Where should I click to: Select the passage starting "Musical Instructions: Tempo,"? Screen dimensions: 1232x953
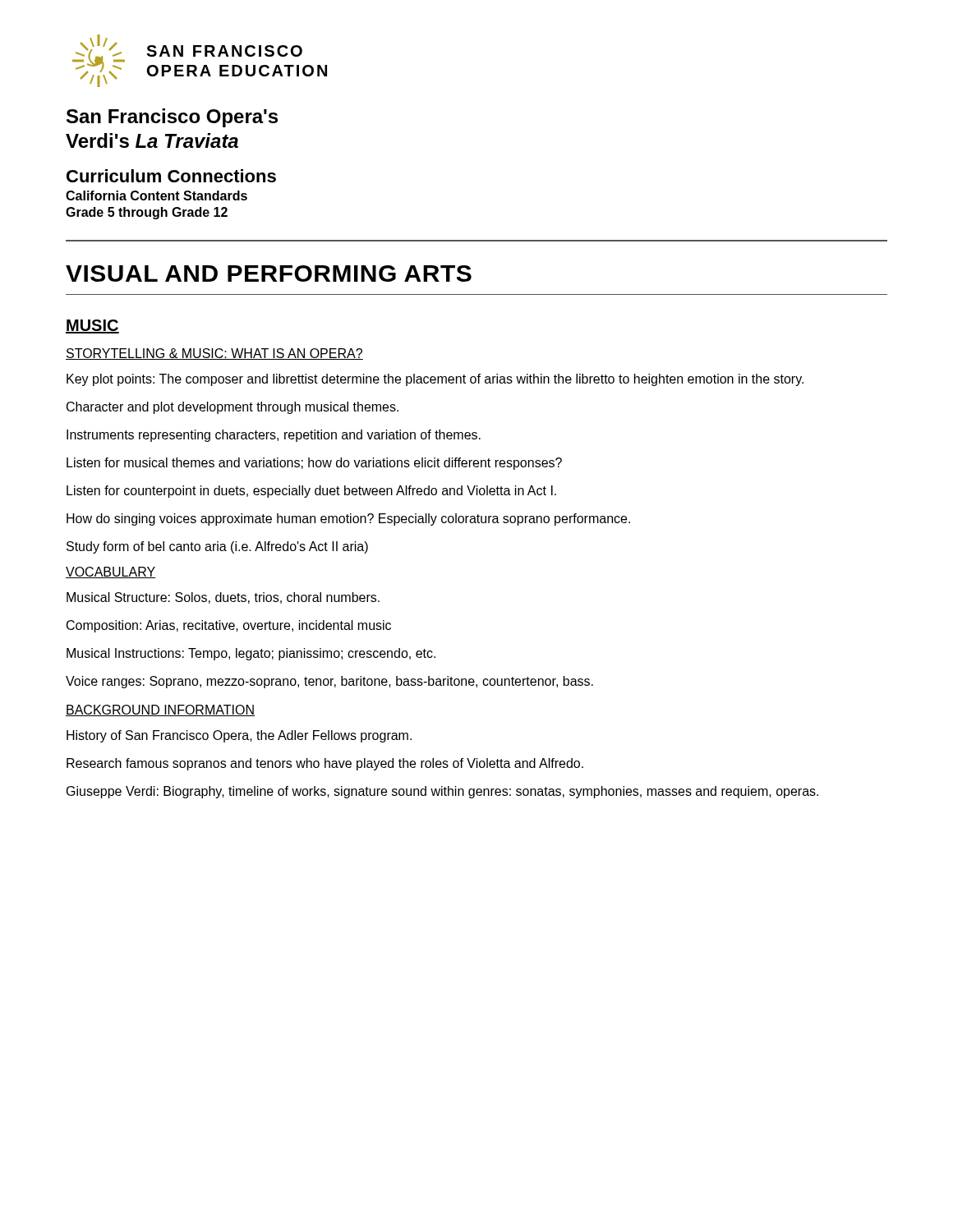(251, 653)
